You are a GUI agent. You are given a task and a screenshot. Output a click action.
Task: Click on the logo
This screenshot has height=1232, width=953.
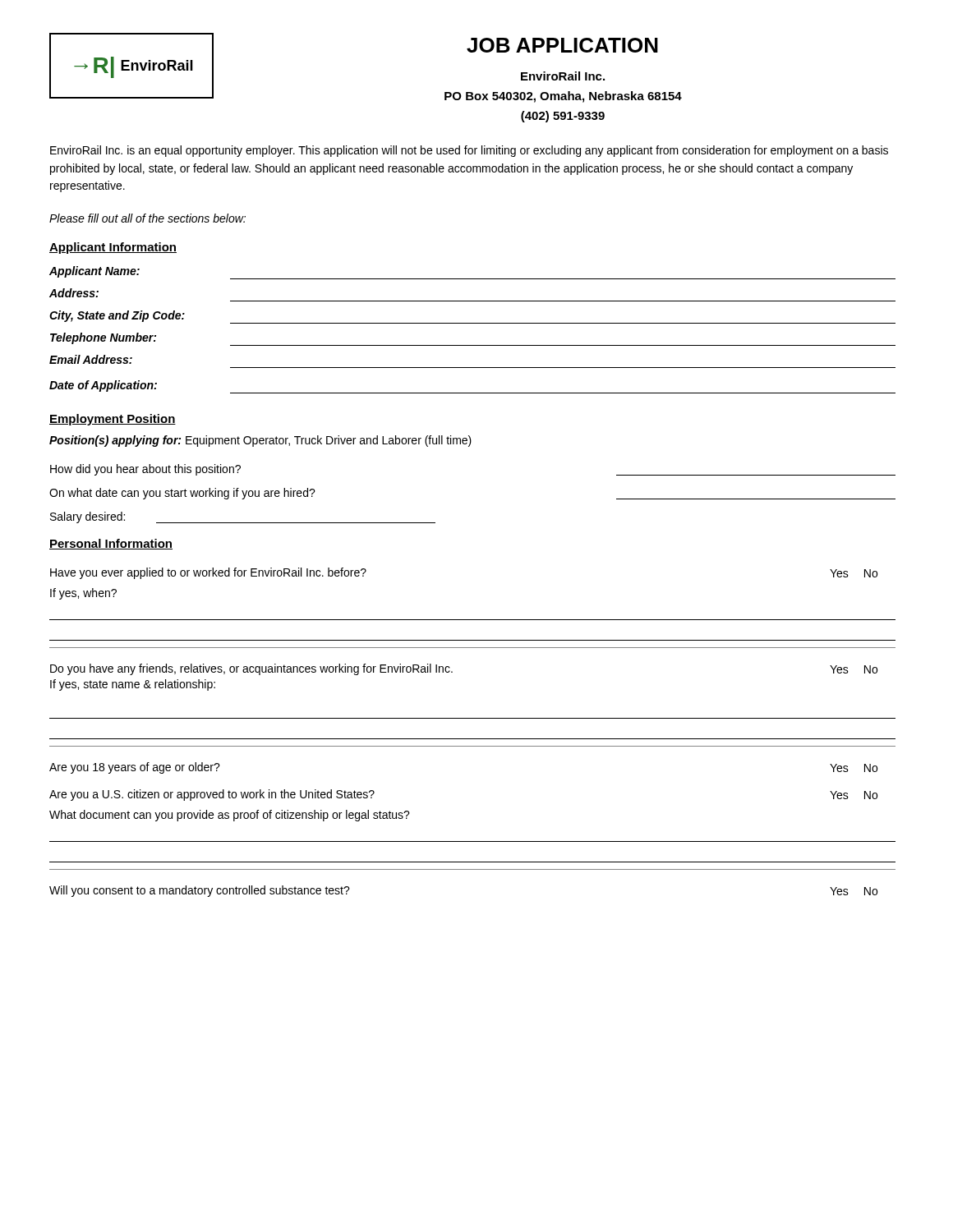131,66
